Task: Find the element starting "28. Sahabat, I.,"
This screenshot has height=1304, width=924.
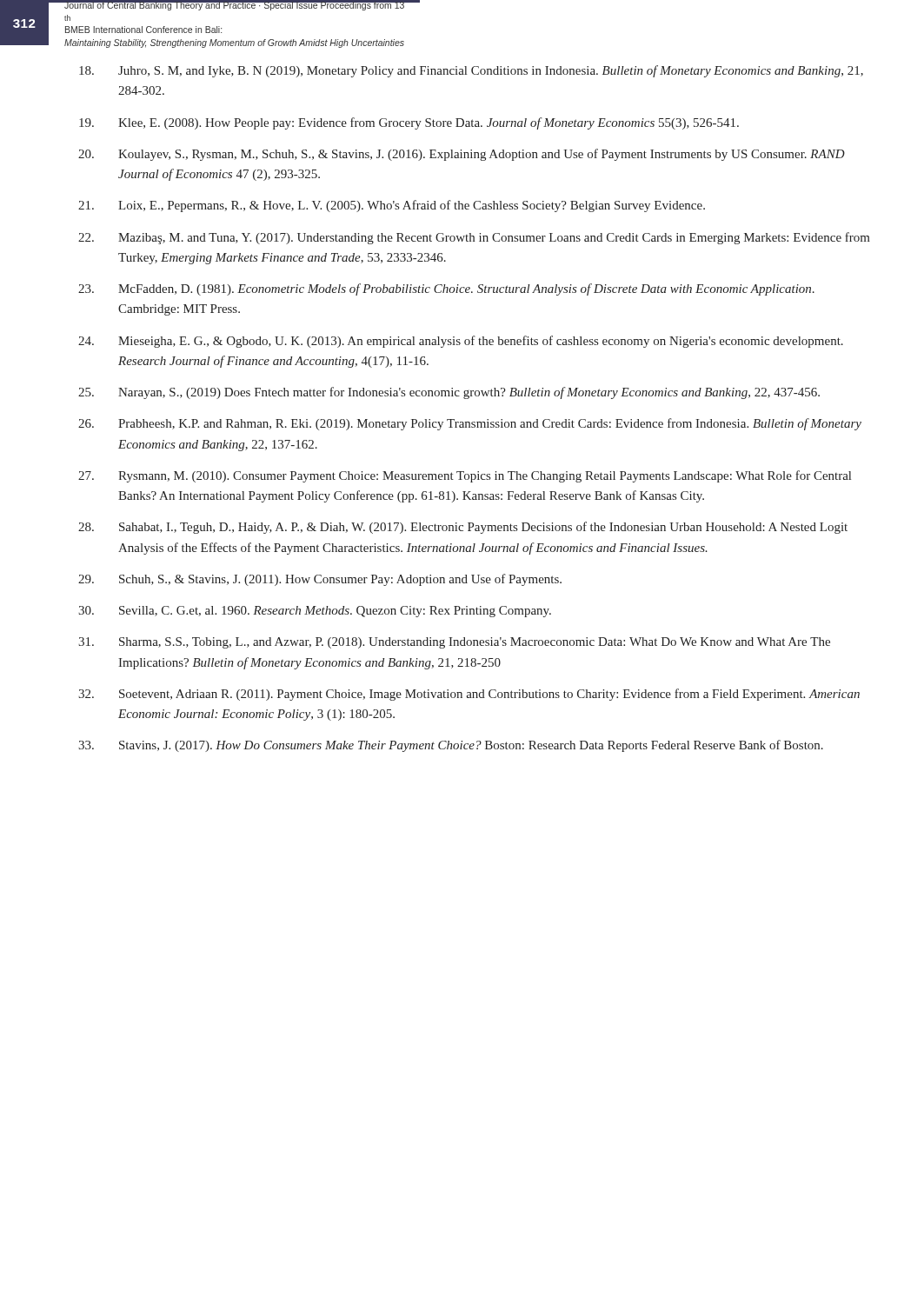Action: pyautogui.click(x=475, y=538)
